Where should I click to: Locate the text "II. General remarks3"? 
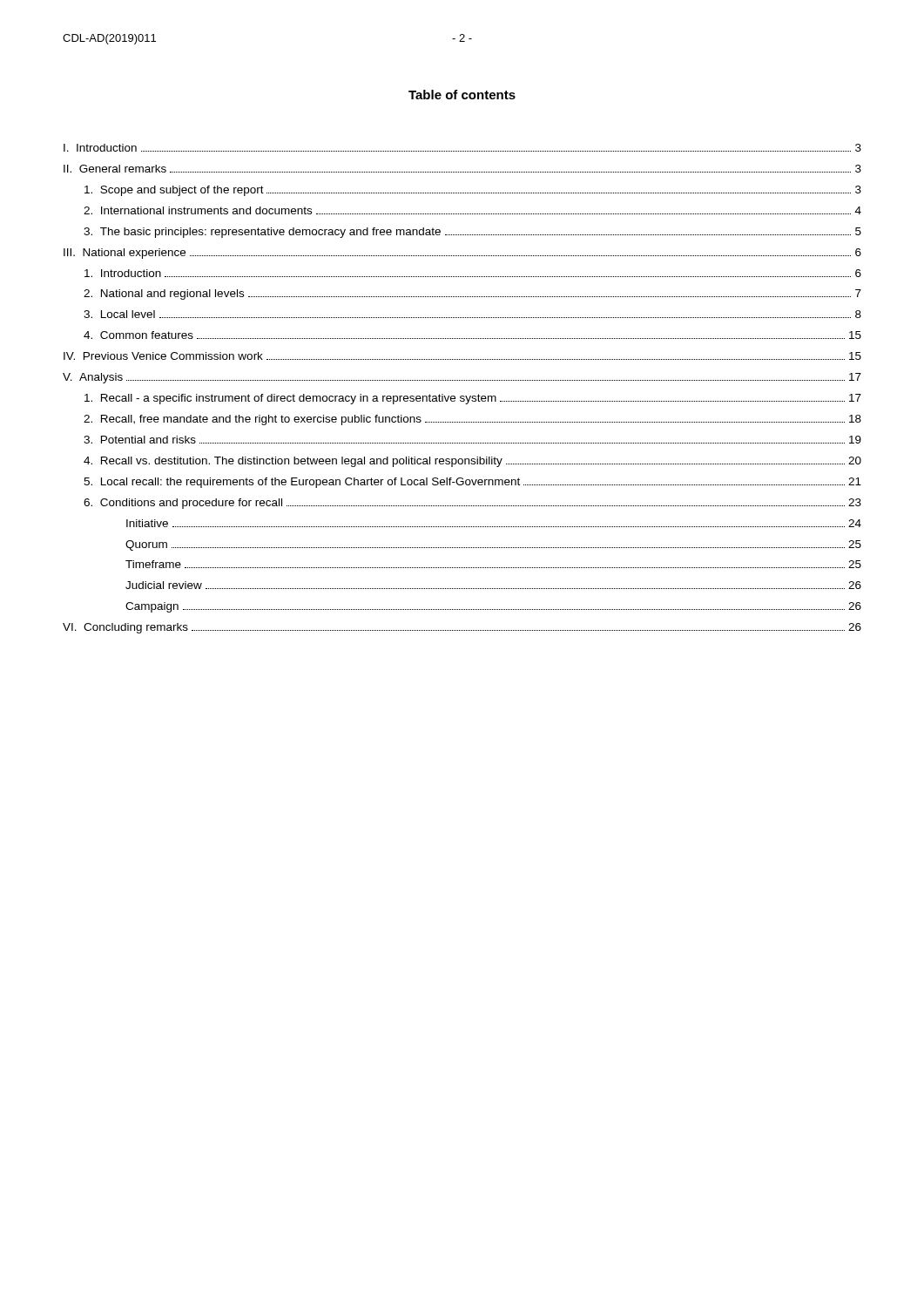click(x=462, y=169)
